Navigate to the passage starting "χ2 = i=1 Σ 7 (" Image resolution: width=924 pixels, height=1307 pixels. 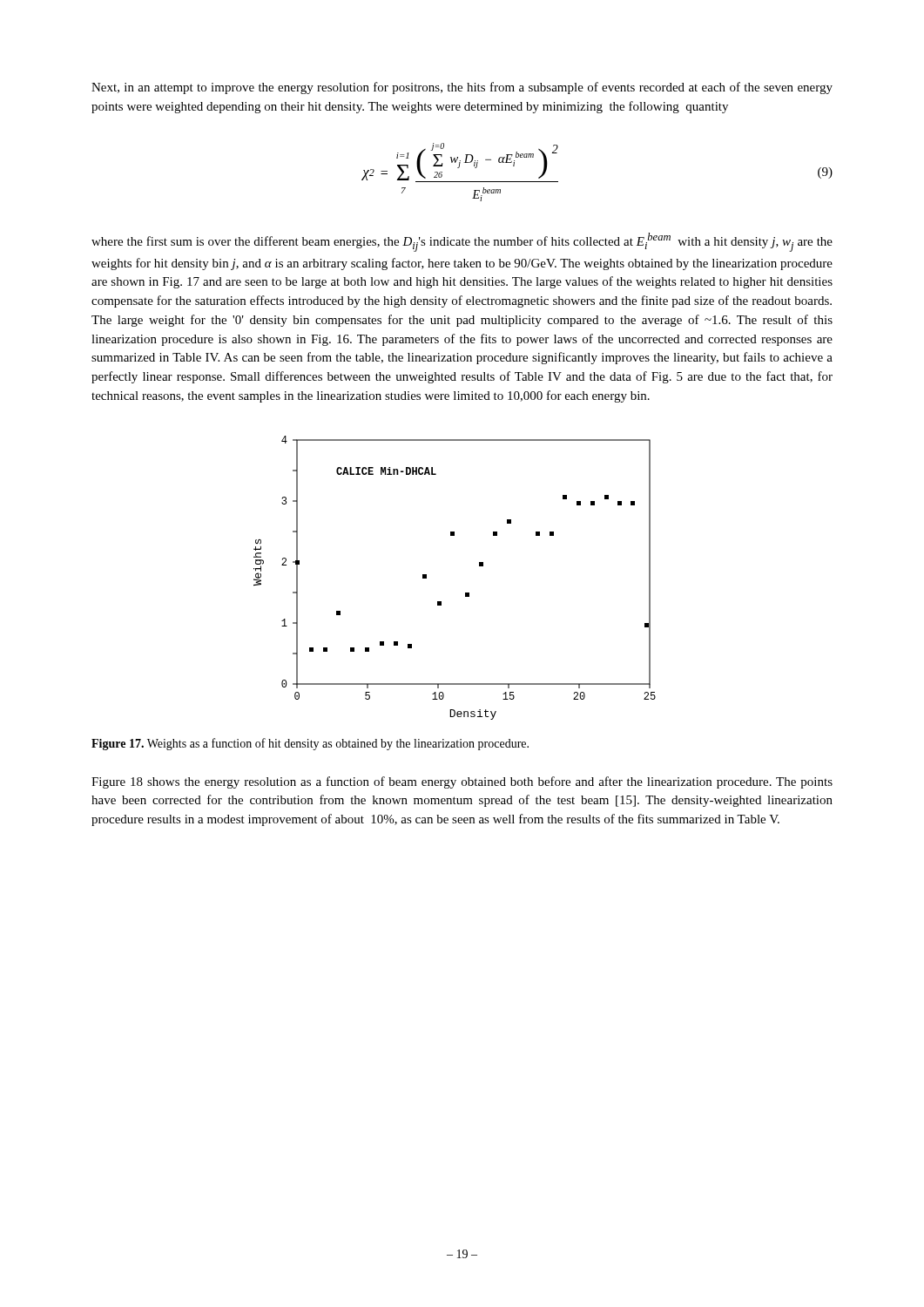click(486, 160)
